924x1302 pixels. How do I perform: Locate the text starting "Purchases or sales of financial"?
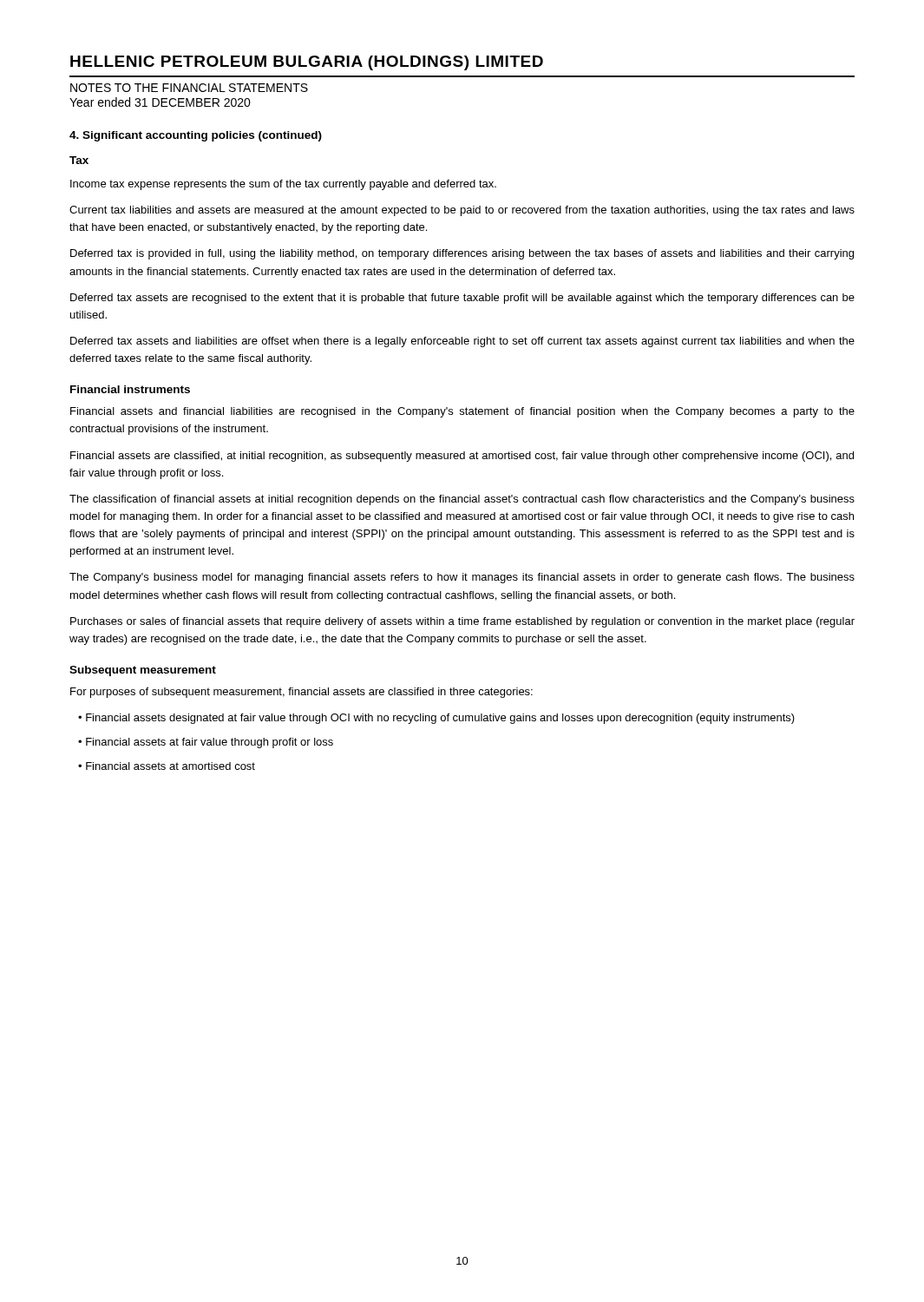[x=462, y=630]
